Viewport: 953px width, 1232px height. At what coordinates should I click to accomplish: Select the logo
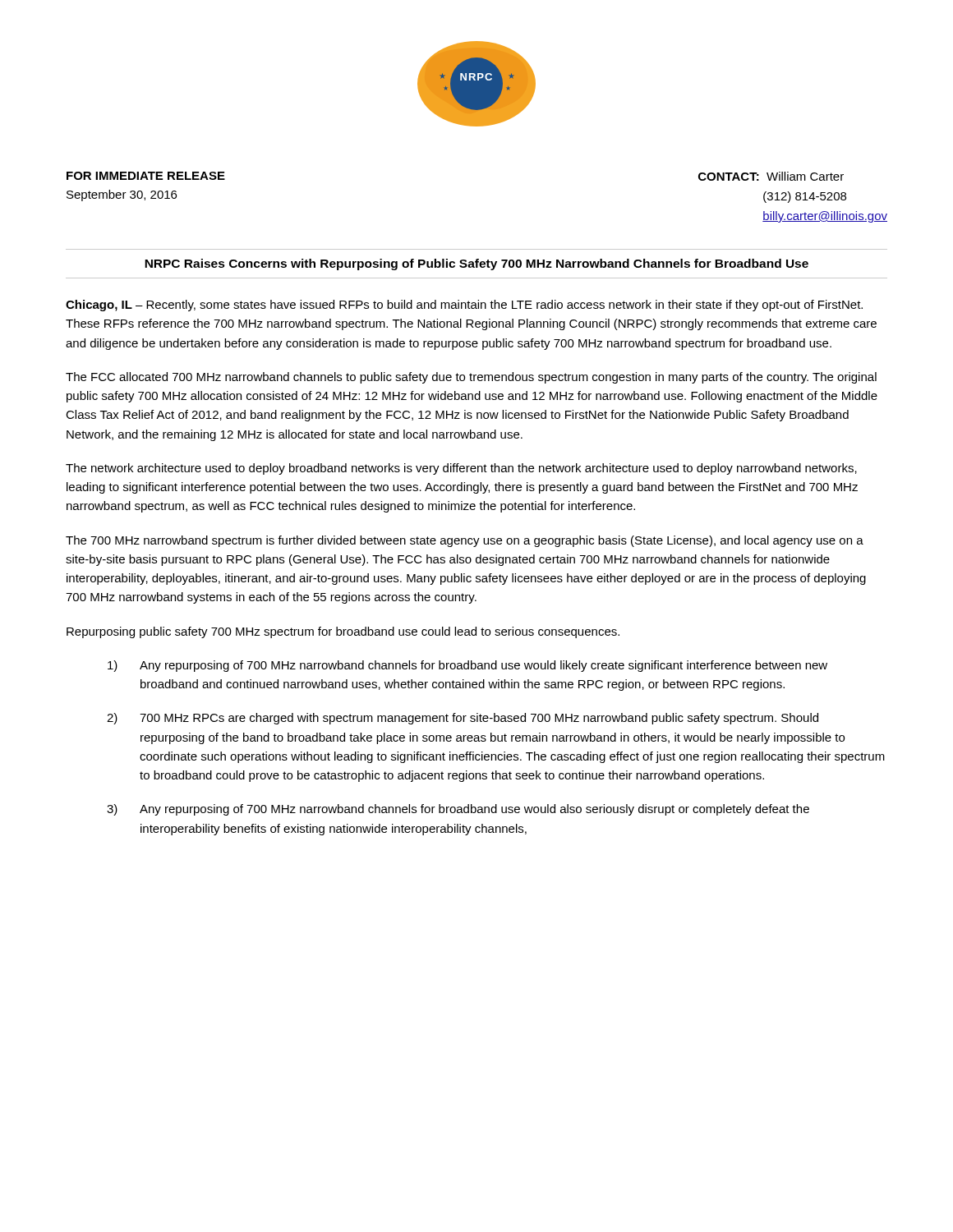click(x=476, y=87)
